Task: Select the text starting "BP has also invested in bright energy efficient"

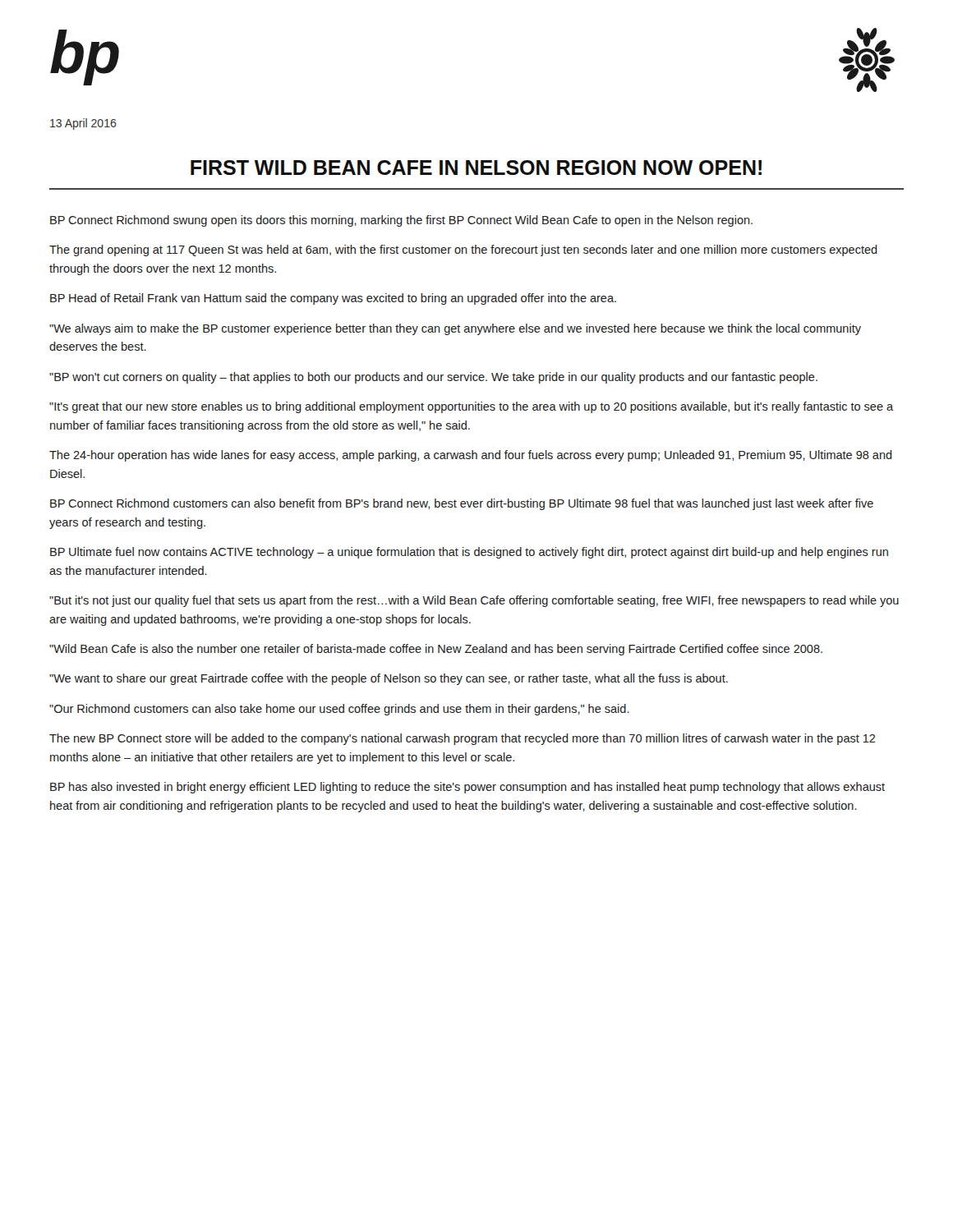Action: (467, 796)
